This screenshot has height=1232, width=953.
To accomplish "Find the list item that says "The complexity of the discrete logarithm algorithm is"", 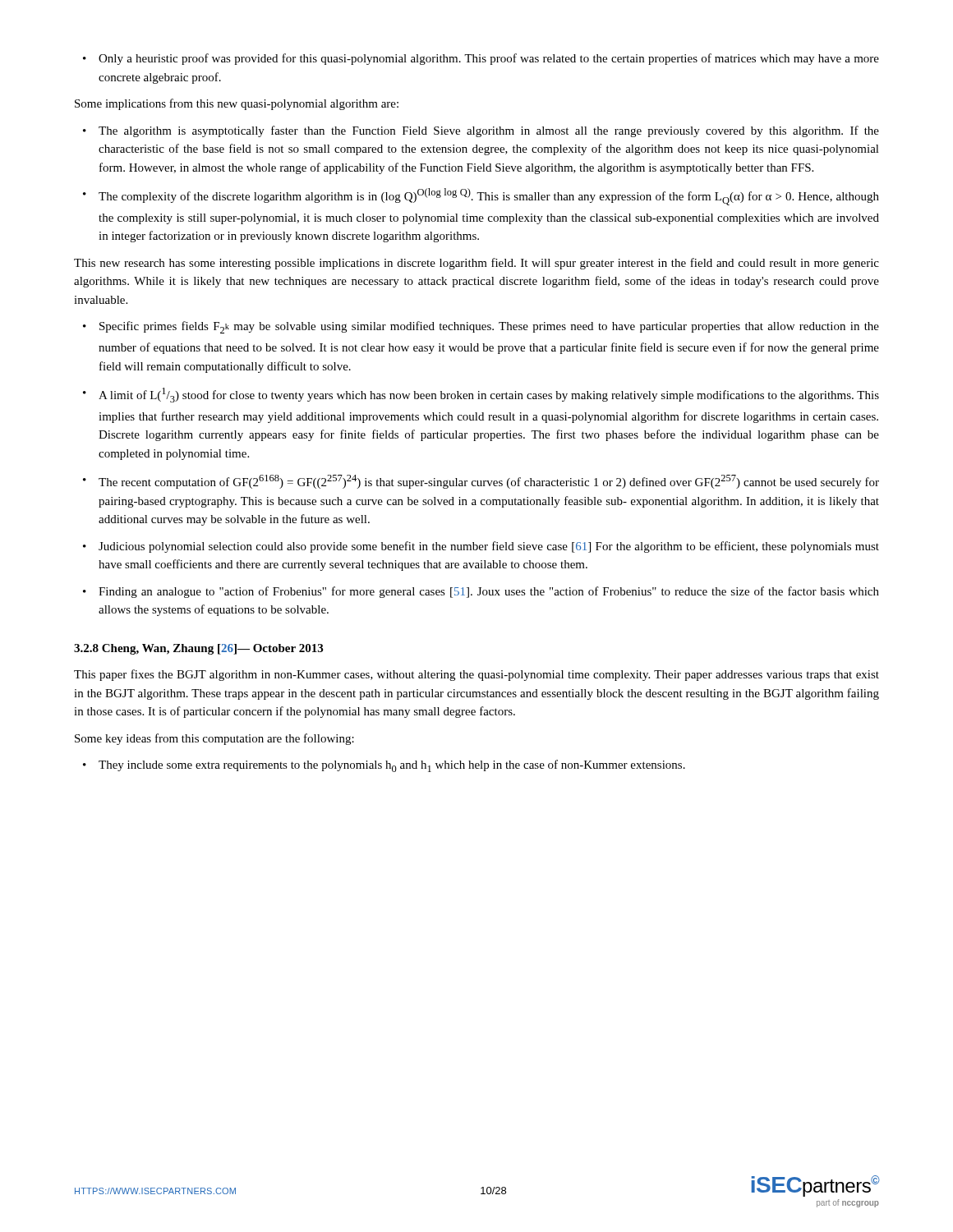I will (476, 215).
